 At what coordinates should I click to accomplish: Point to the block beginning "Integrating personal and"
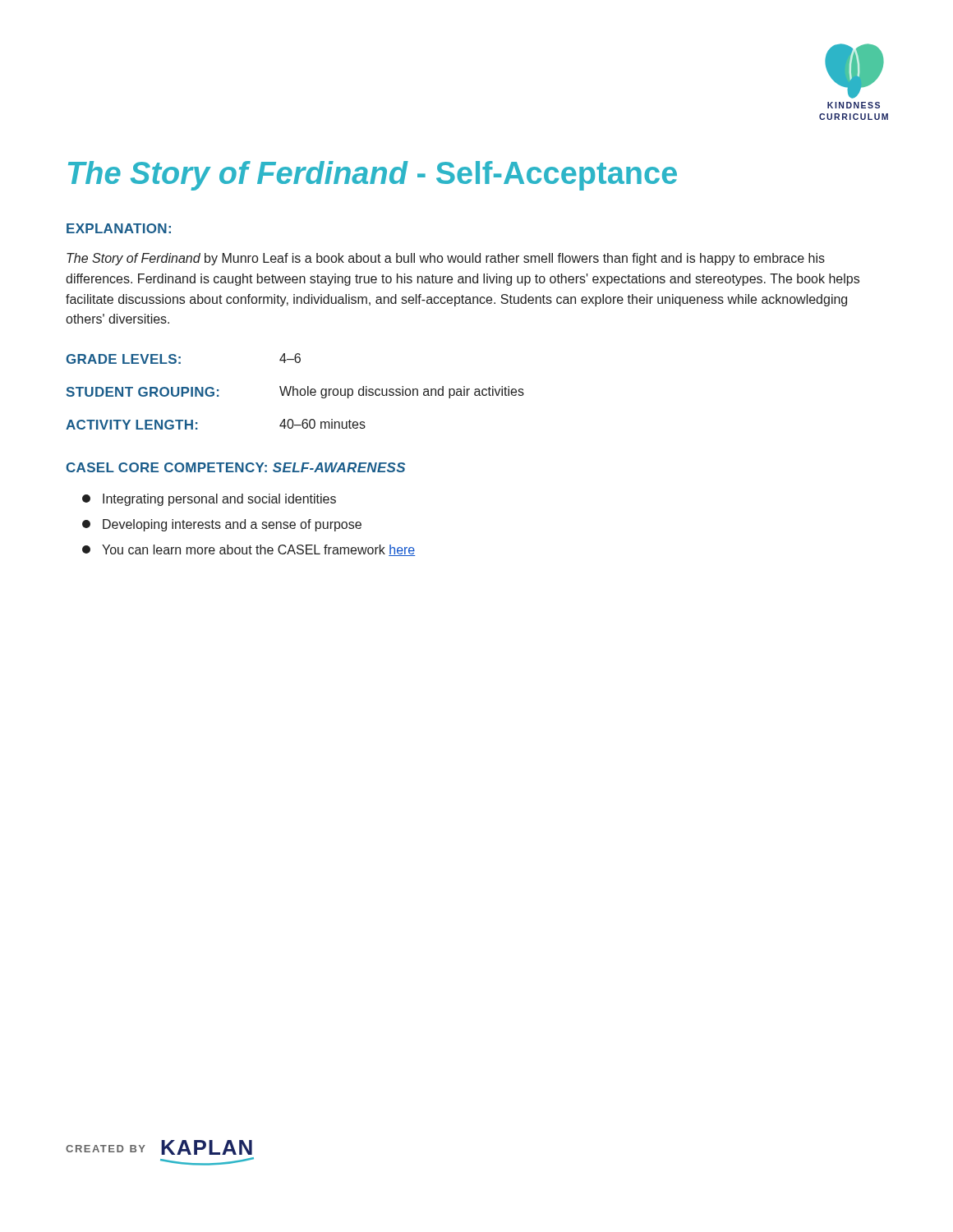209,500
